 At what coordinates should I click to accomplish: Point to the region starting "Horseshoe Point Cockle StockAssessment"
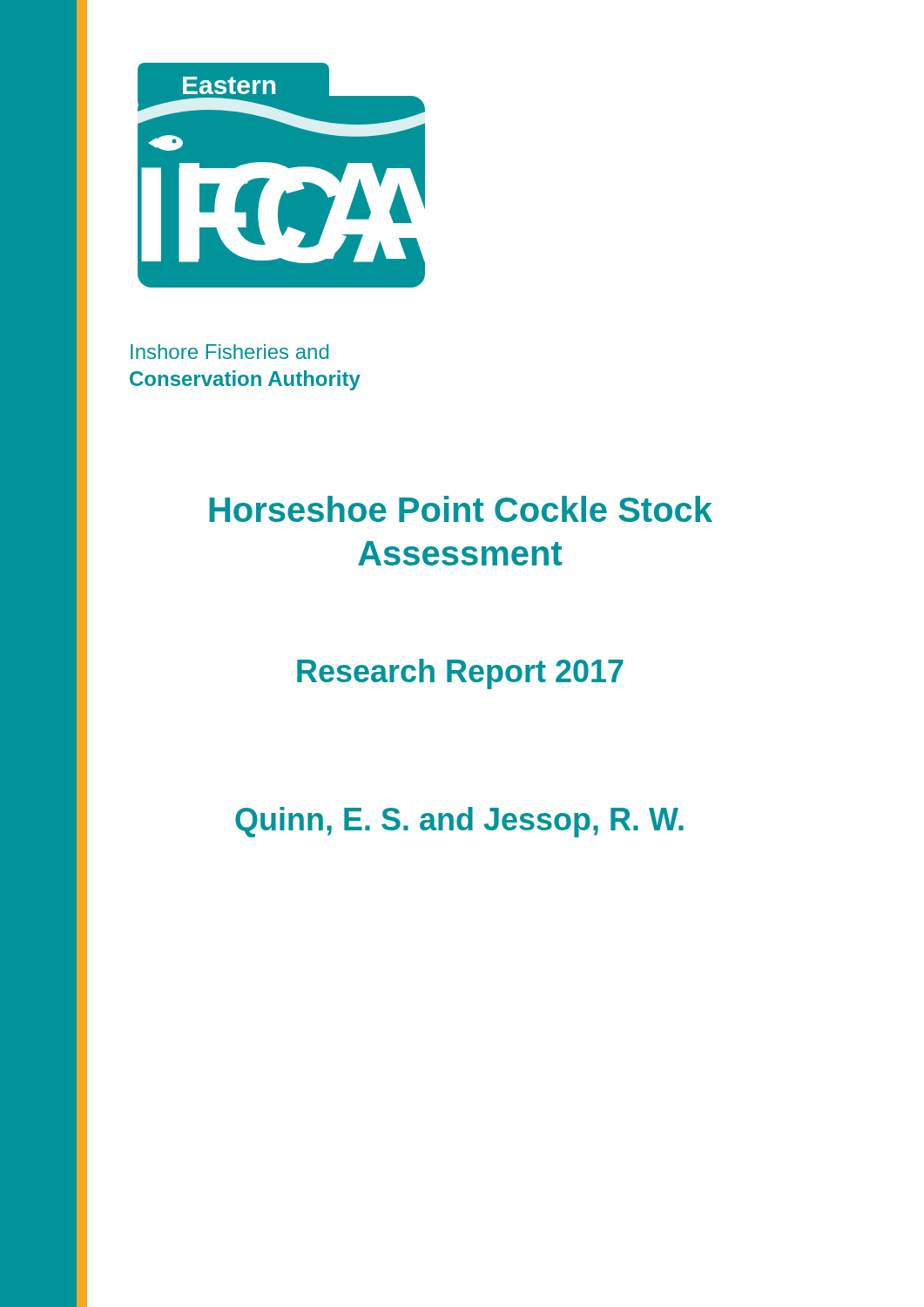(460, 531)
